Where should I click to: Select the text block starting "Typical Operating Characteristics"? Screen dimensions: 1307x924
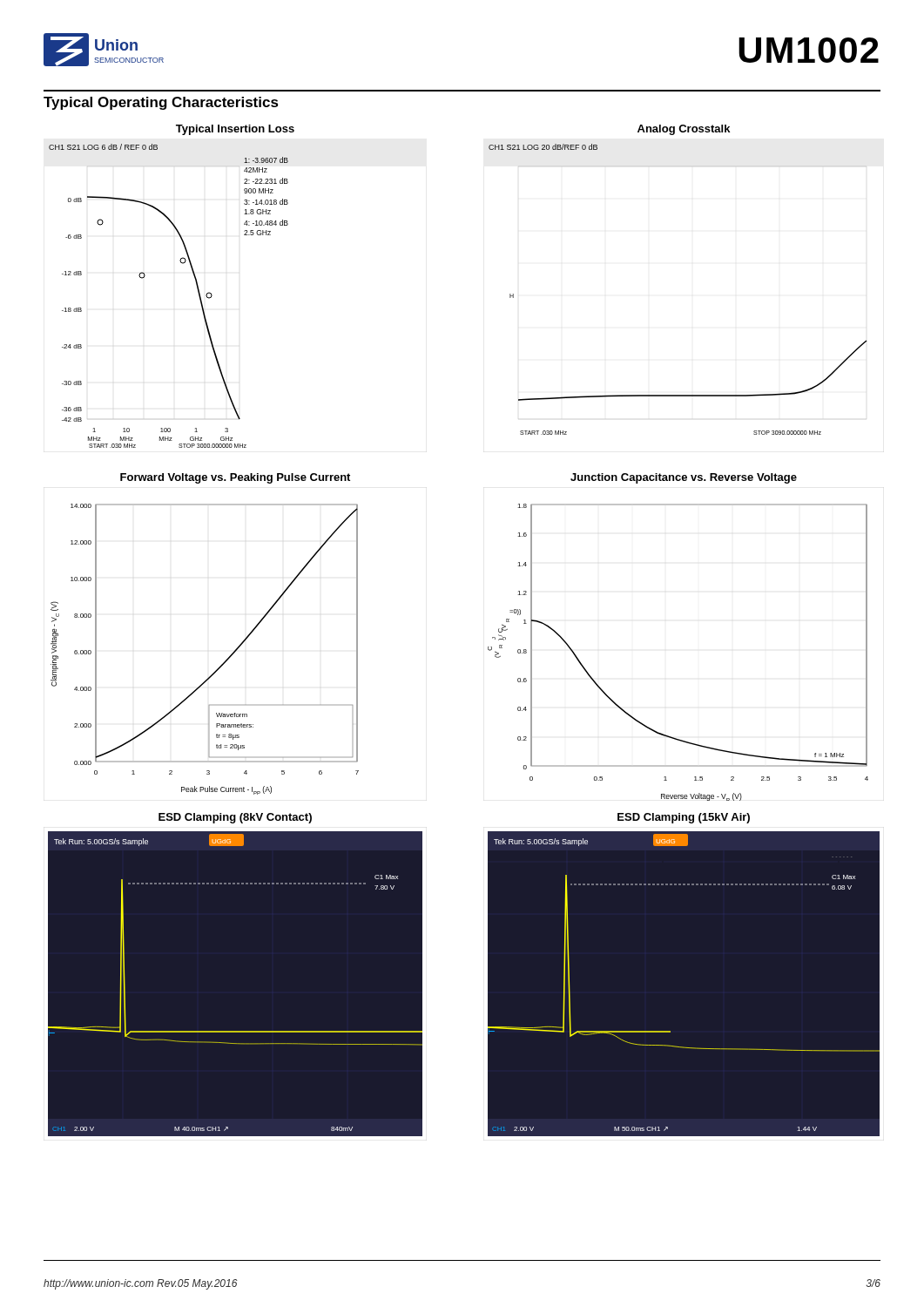(161, 102)
